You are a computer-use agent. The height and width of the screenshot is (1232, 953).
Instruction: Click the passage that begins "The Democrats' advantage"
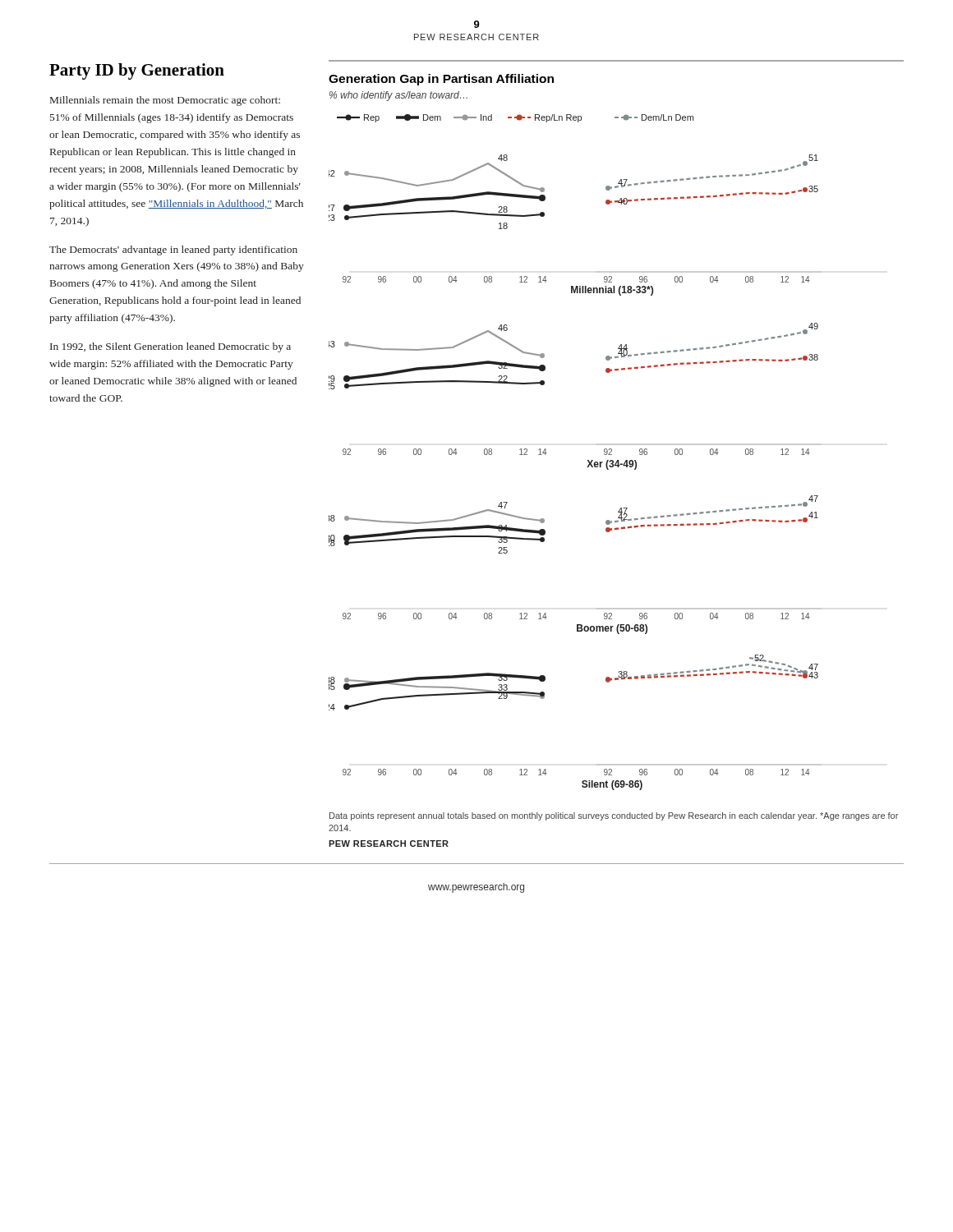(176, 283)
